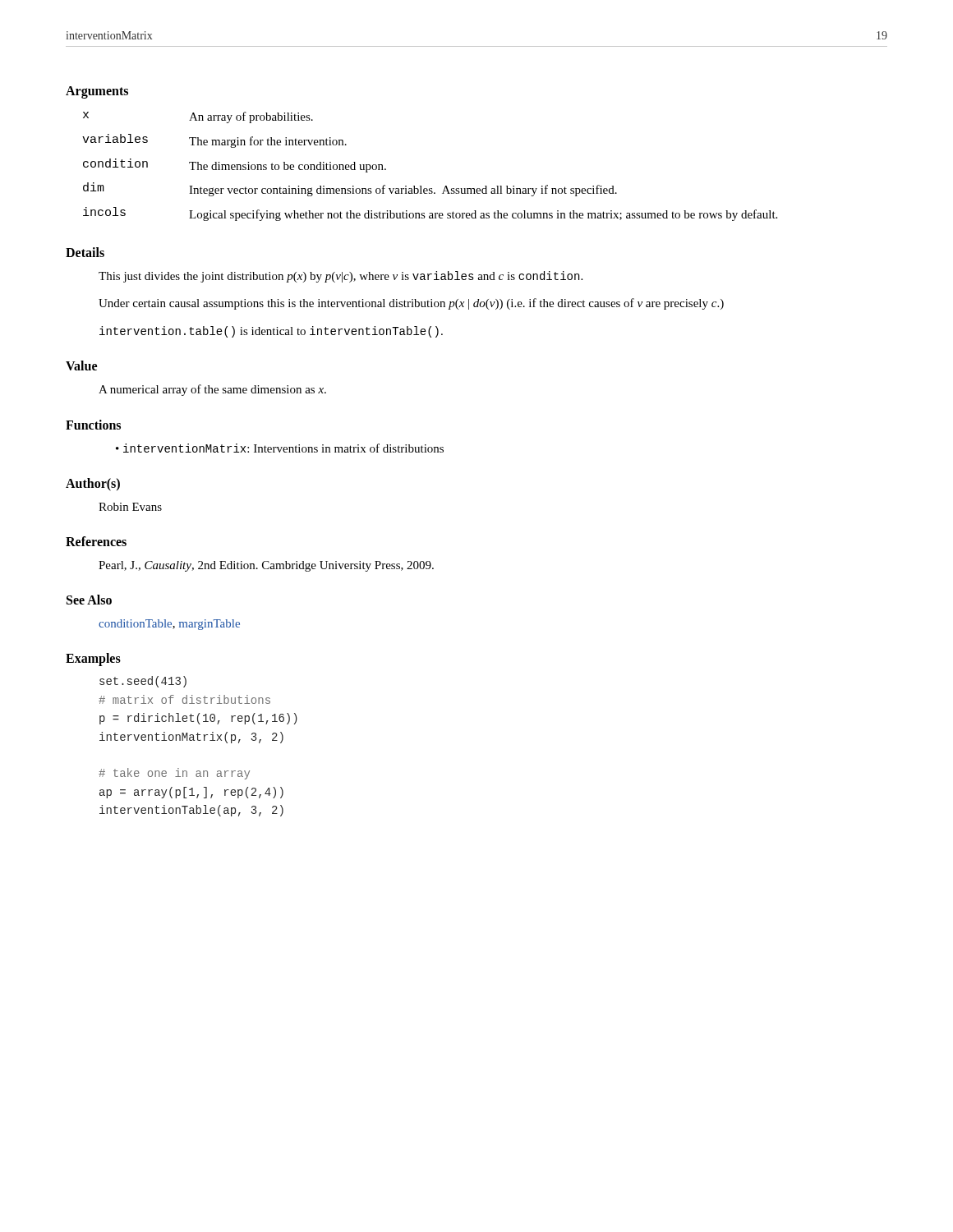The image size is (953, 1232).
Task: Click on the text block containing "A numerical array of the same"
Action: click(x=213, y=390)
